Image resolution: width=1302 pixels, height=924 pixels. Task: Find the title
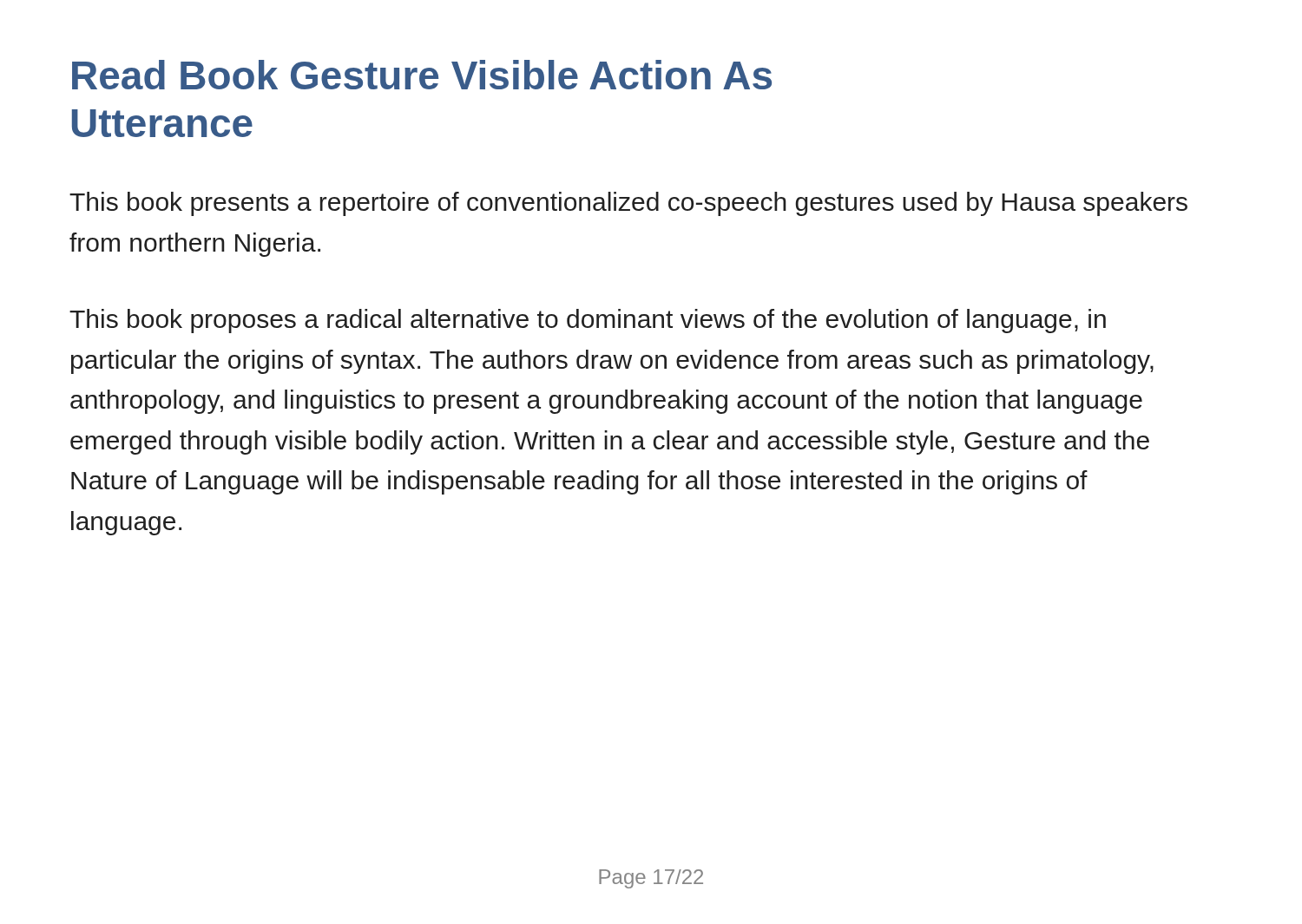(421, 99)
